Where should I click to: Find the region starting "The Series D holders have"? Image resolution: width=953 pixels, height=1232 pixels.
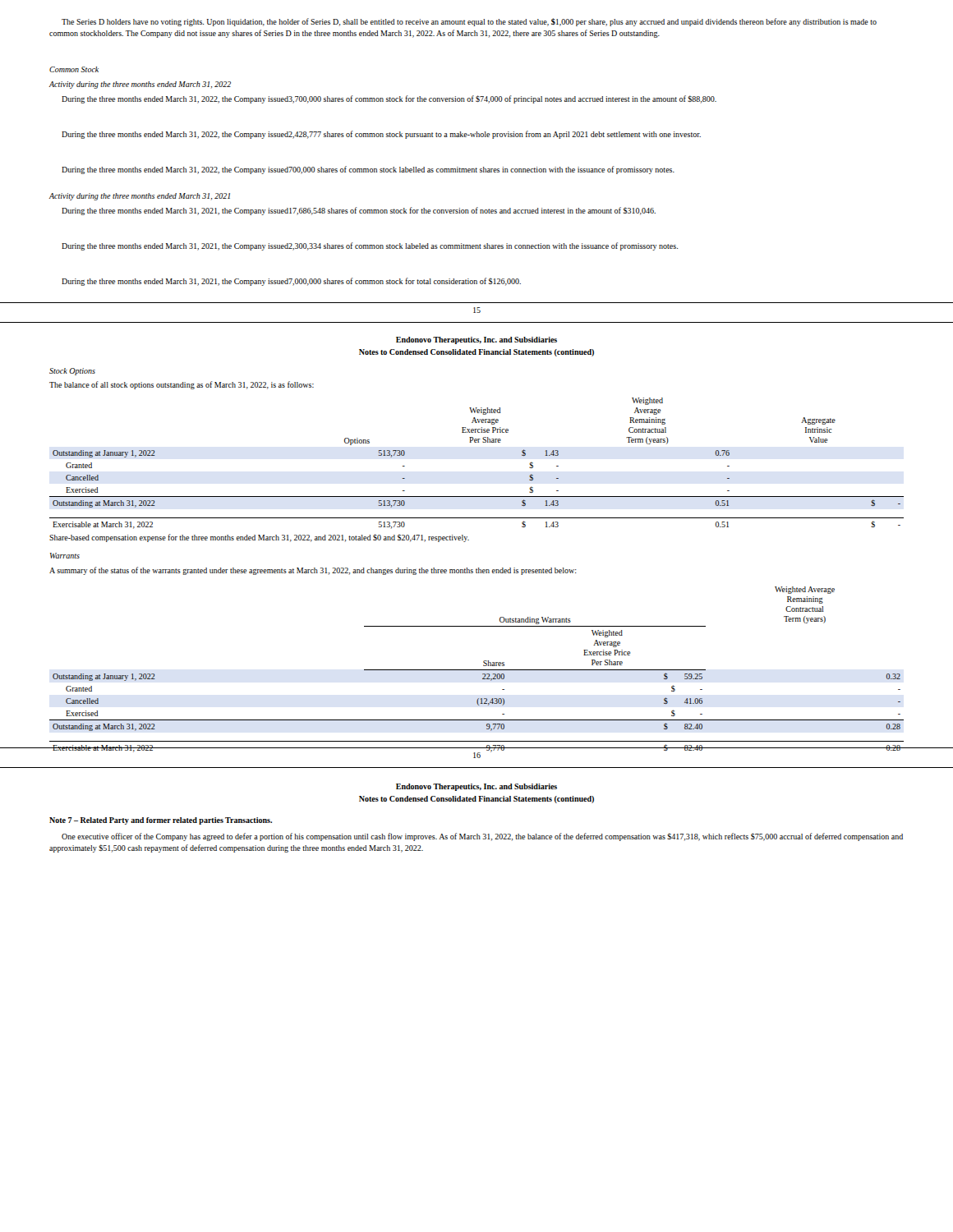click(463, 28)
